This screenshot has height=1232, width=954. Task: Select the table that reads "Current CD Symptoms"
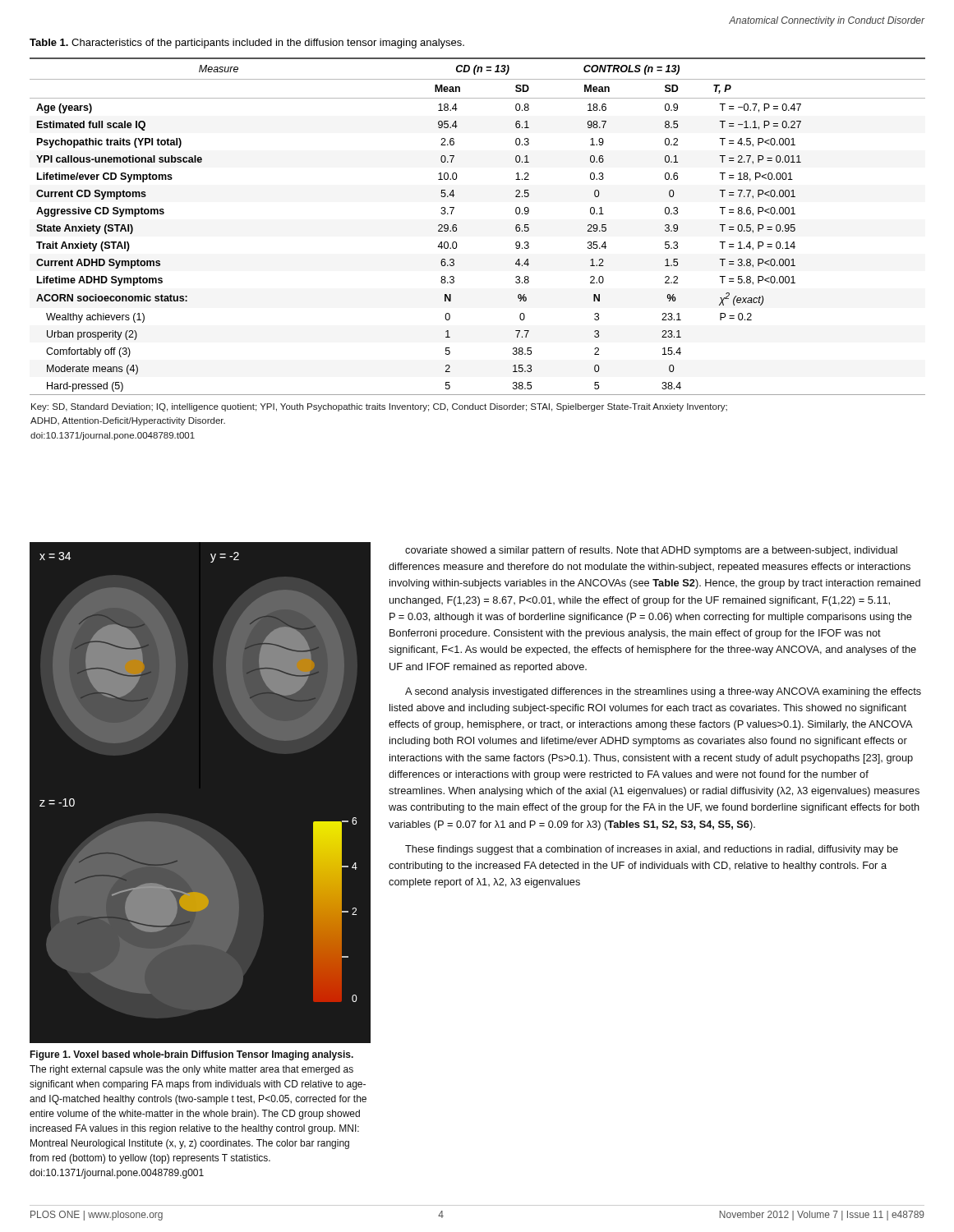pyautogui.click(x=477, y=250)
